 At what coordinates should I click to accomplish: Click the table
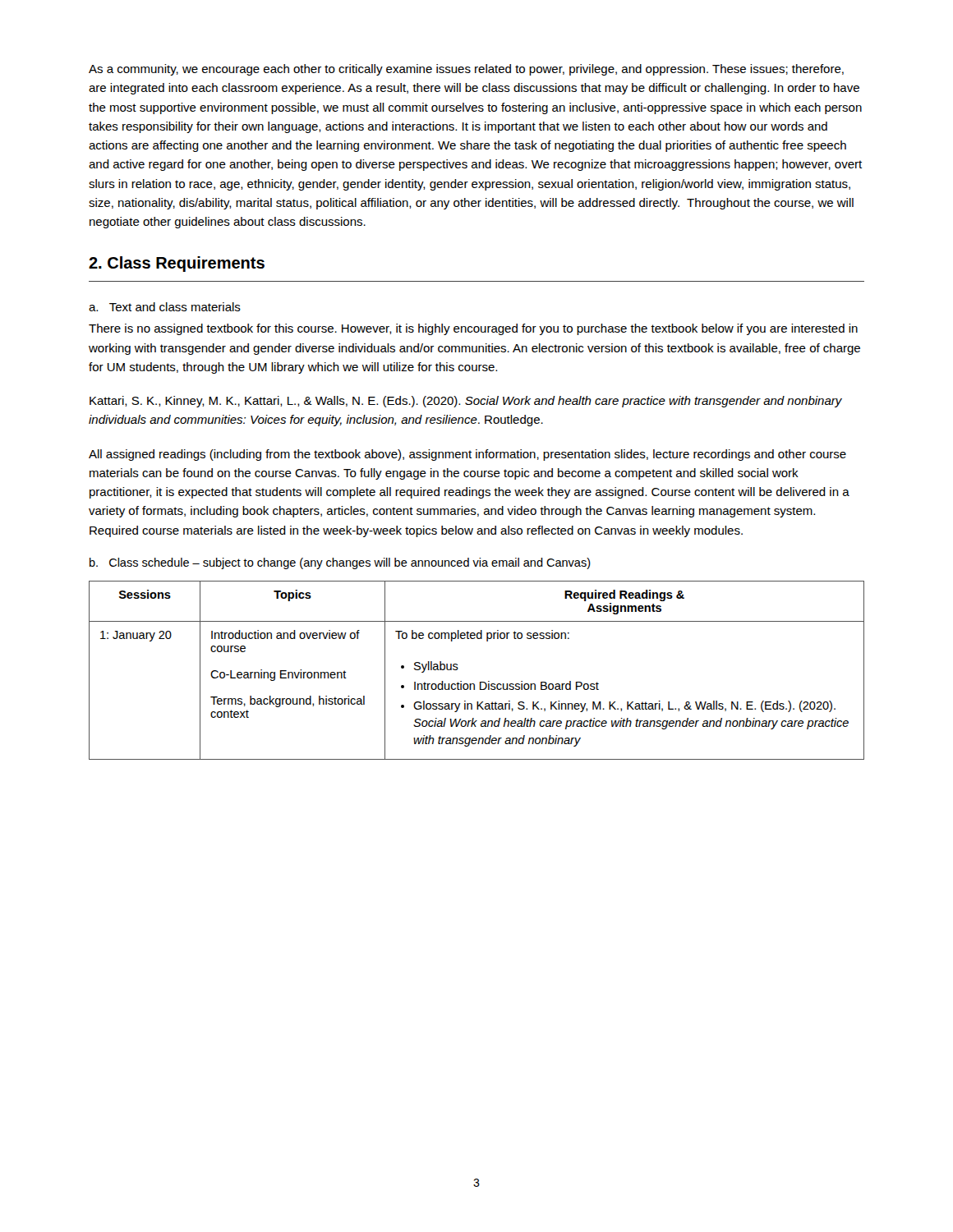[476, 670]
